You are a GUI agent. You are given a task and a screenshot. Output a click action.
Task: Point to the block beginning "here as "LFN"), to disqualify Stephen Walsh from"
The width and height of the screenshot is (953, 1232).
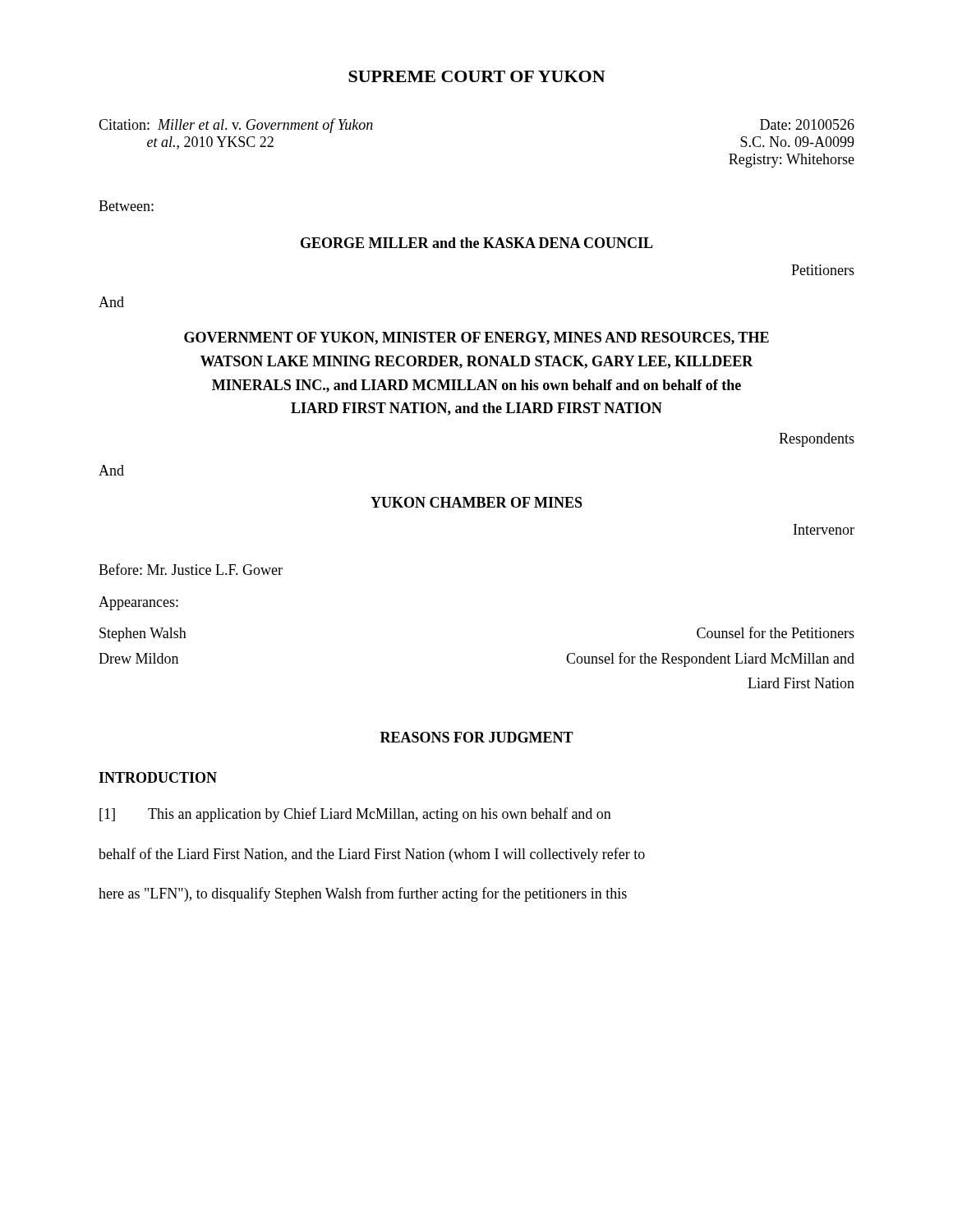click(363, 894)
